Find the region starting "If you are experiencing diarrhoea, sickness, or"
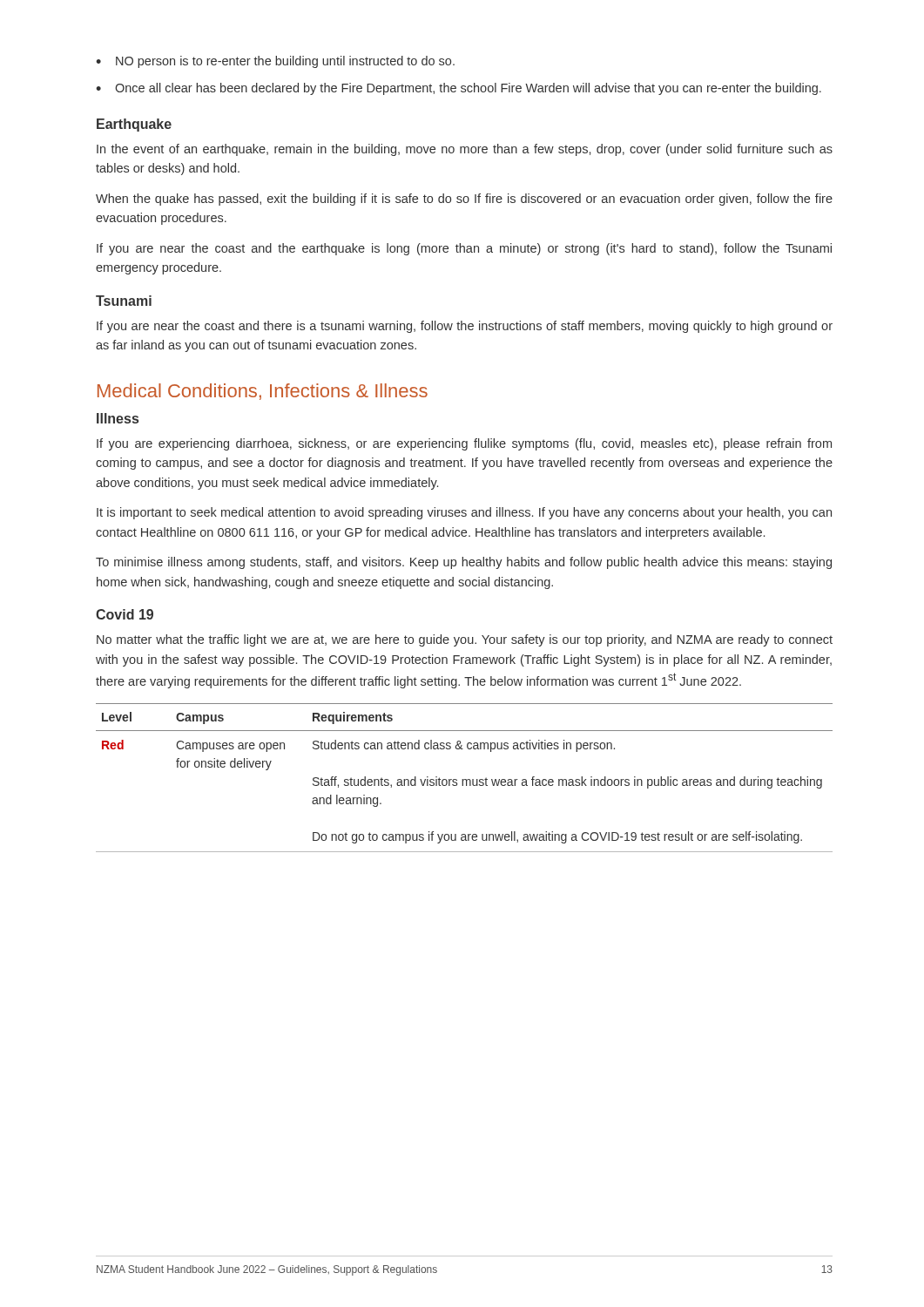Screen dimensions: 1307x924 coord(464,463)
